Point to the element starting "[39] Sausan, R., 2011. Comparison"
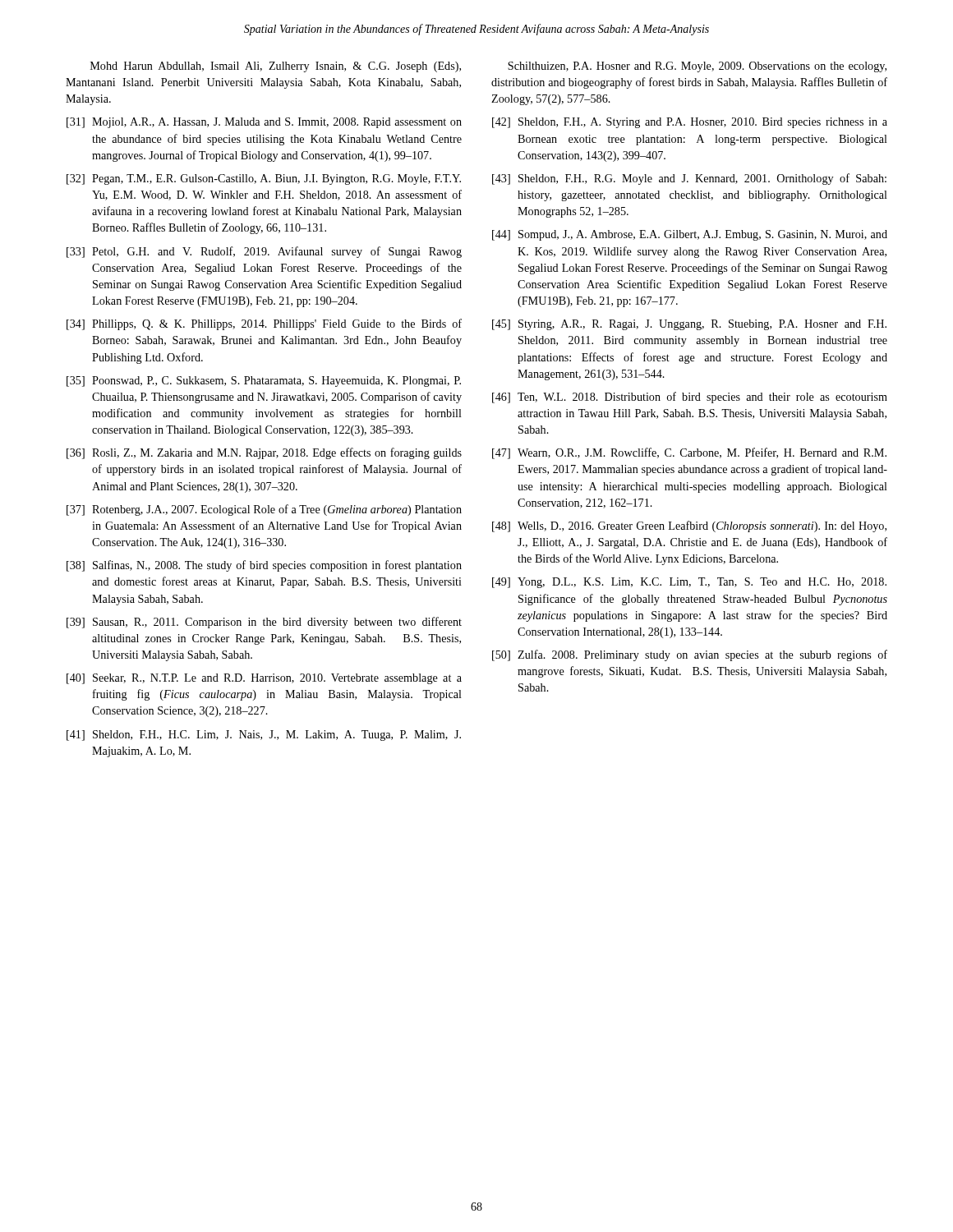This screenshot has height=1232, width=953. coord(264,638)
